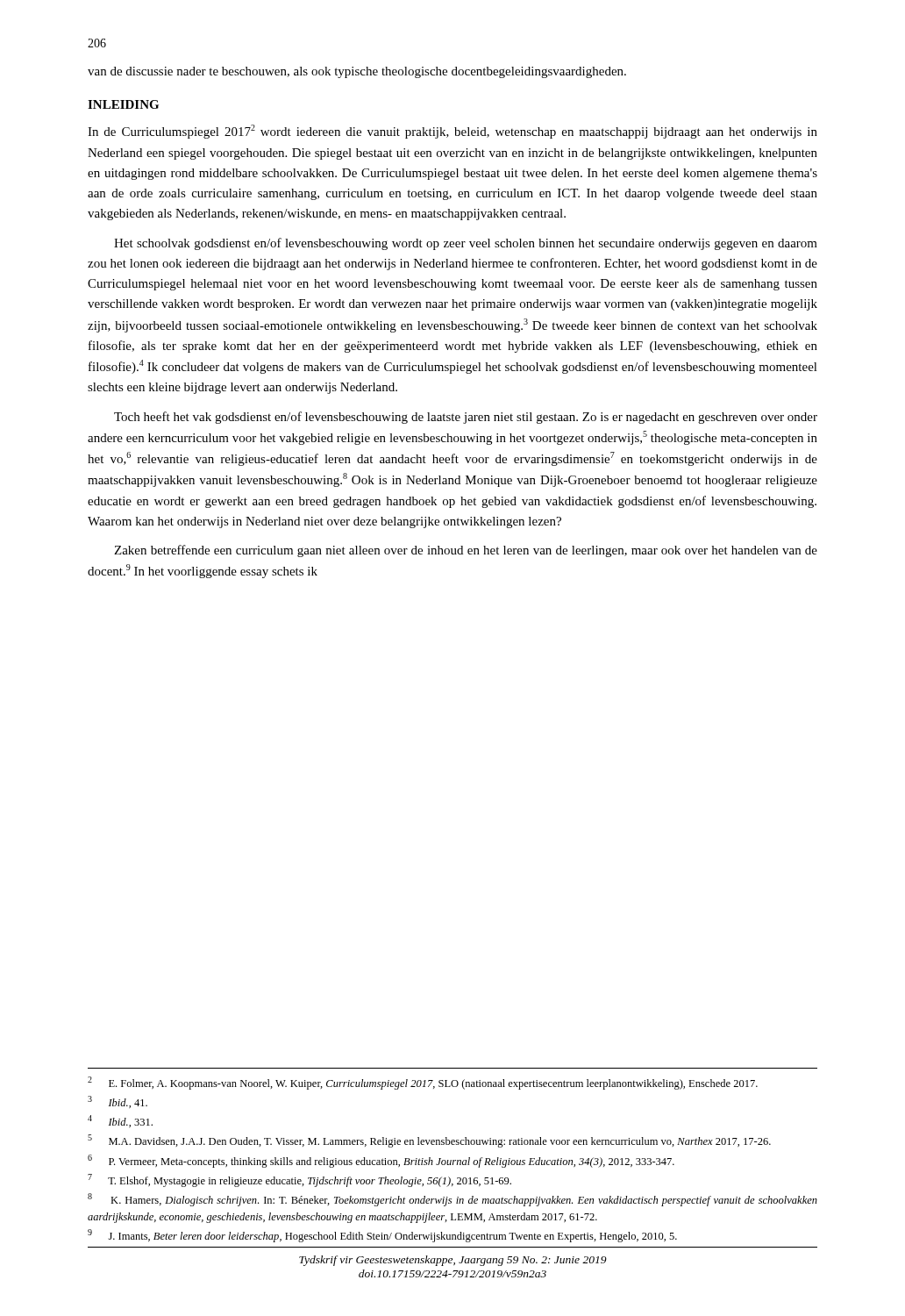This screenshot has height=1316, width=905.
Task: Click on the footnote that reads "7 T. Elshof, Mystagogie"
Action: tap(452, 1180)
